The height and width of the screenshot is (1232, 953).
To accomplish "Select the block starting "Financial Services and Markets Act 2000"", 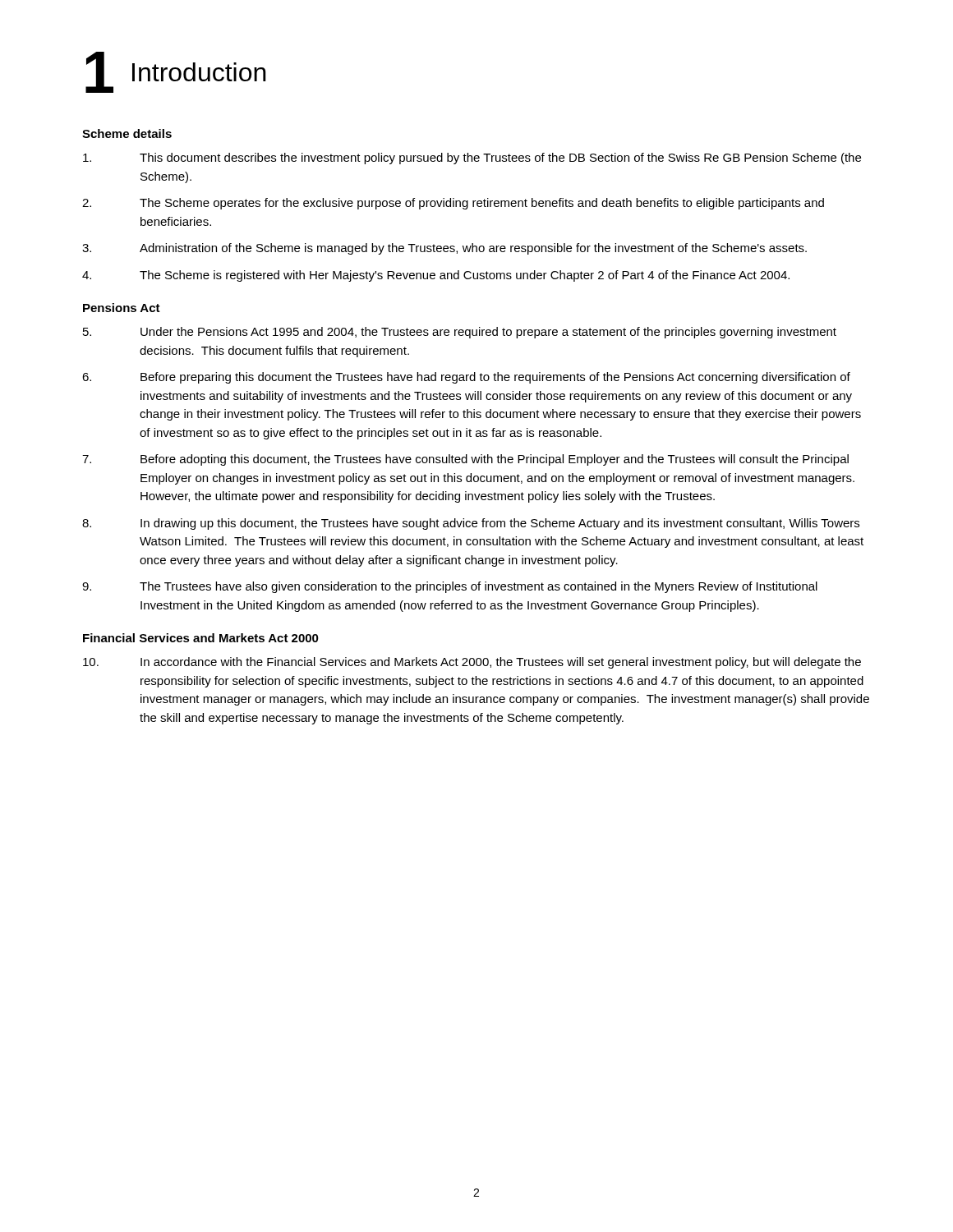I will pyautogui.click(x=200, y=638).
